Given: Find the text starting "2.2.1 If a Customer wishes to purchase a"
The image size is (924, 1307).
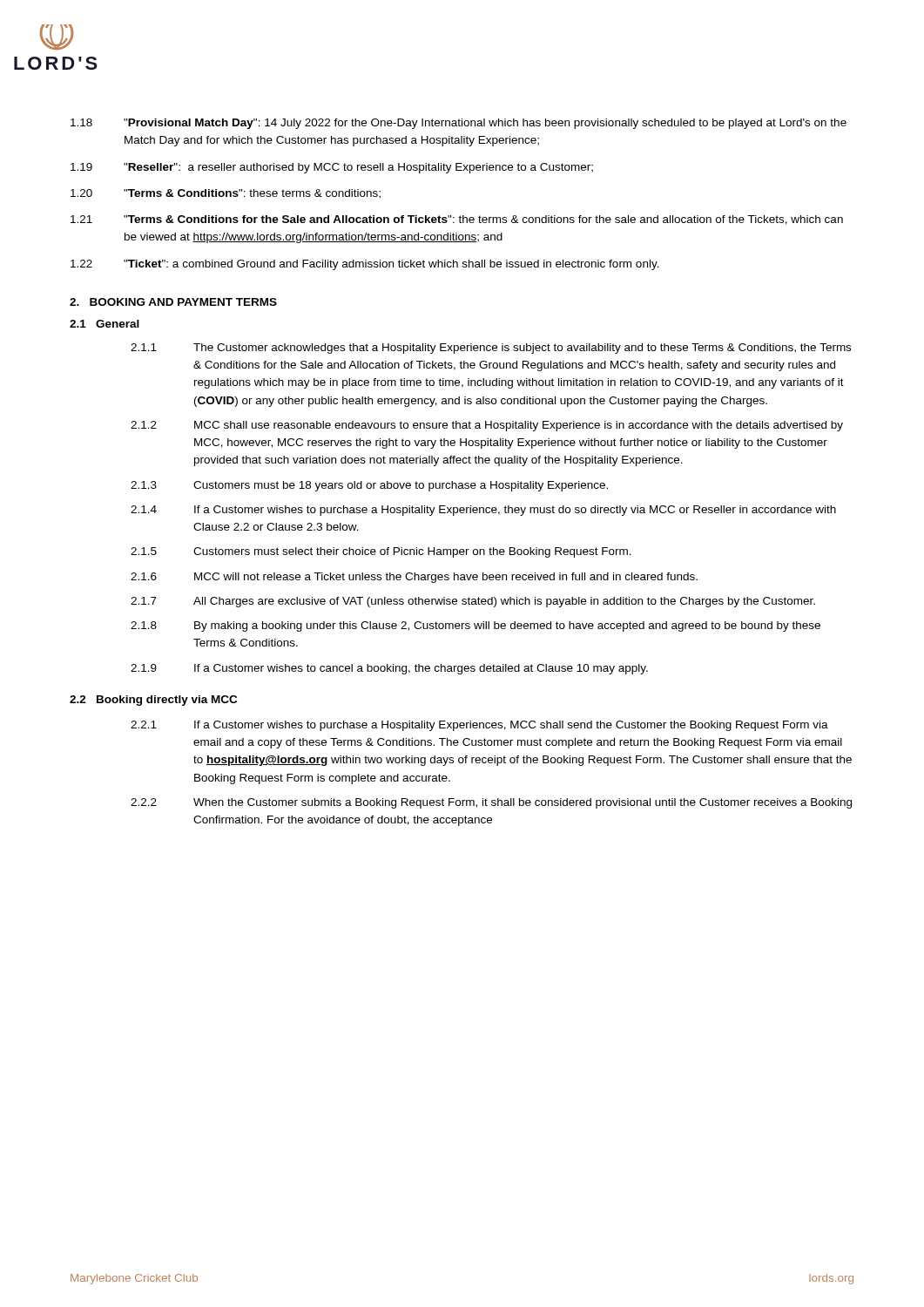Looking at the screenshot, I should tap(492, 751).
